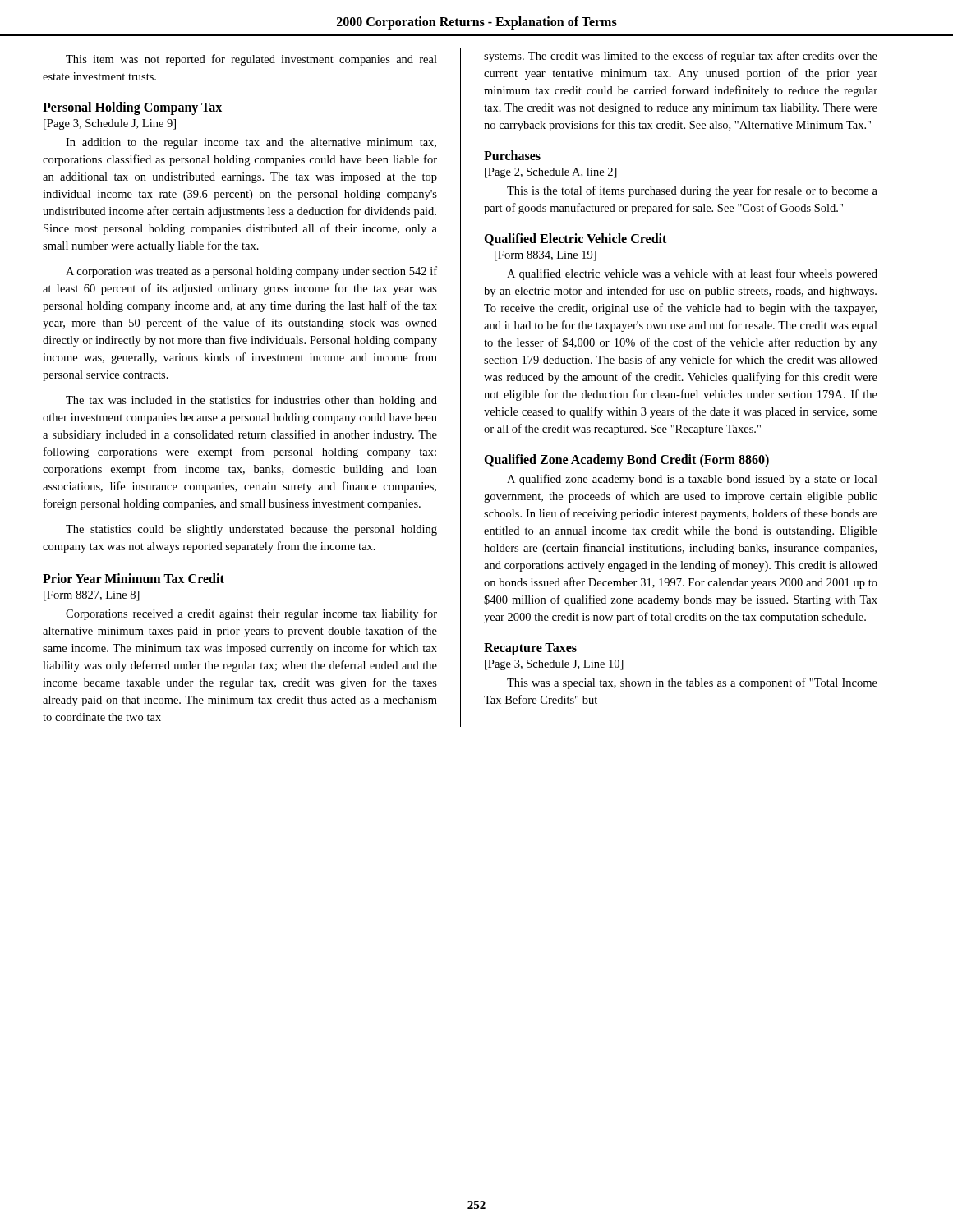Select the text block containing "systems. The credit was limited"
Image resolution: width=953 pixels, height=1232 pixels.
point(681,90)
